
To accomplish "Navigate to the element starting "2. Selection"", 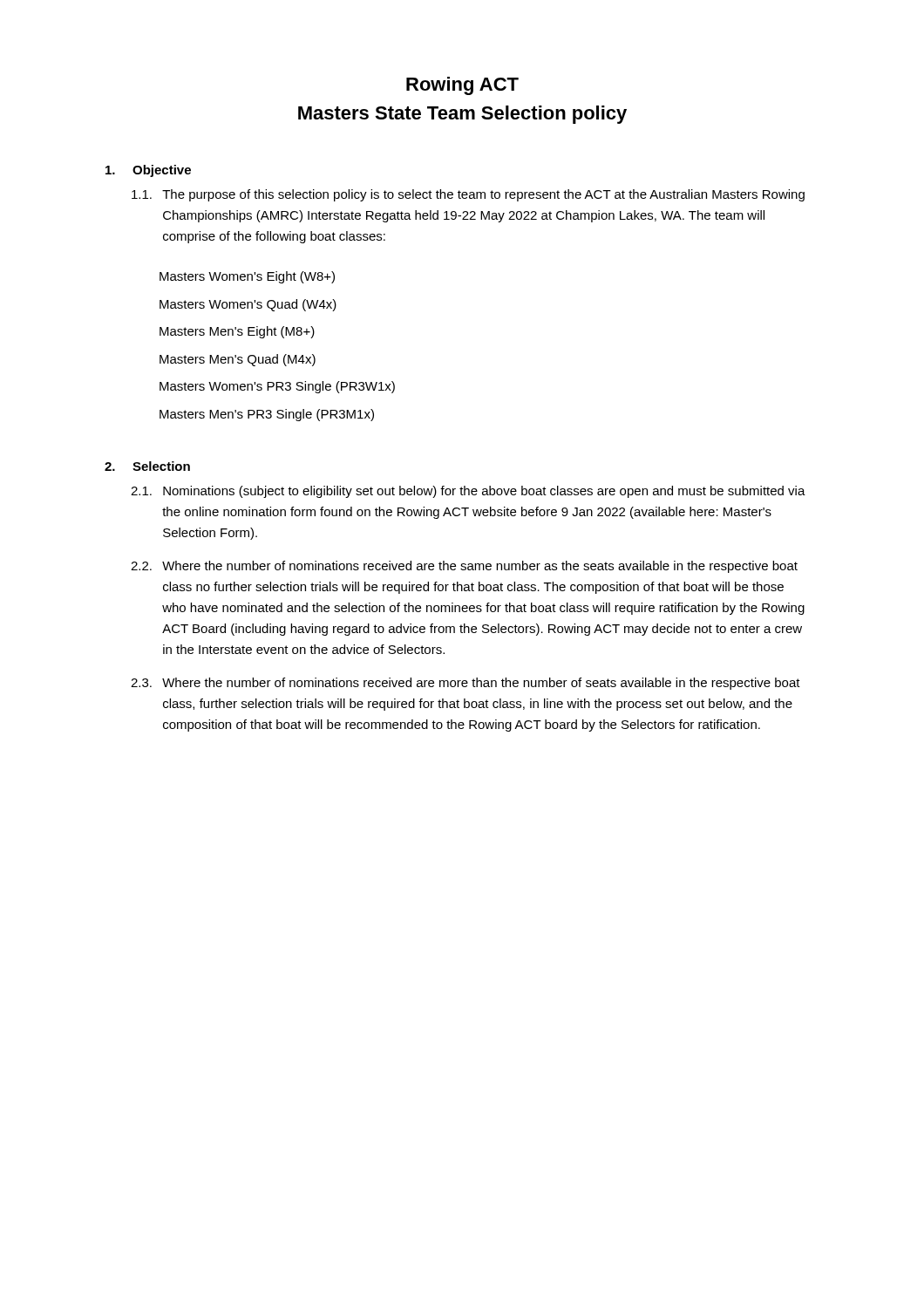I will tap(148, 466).
